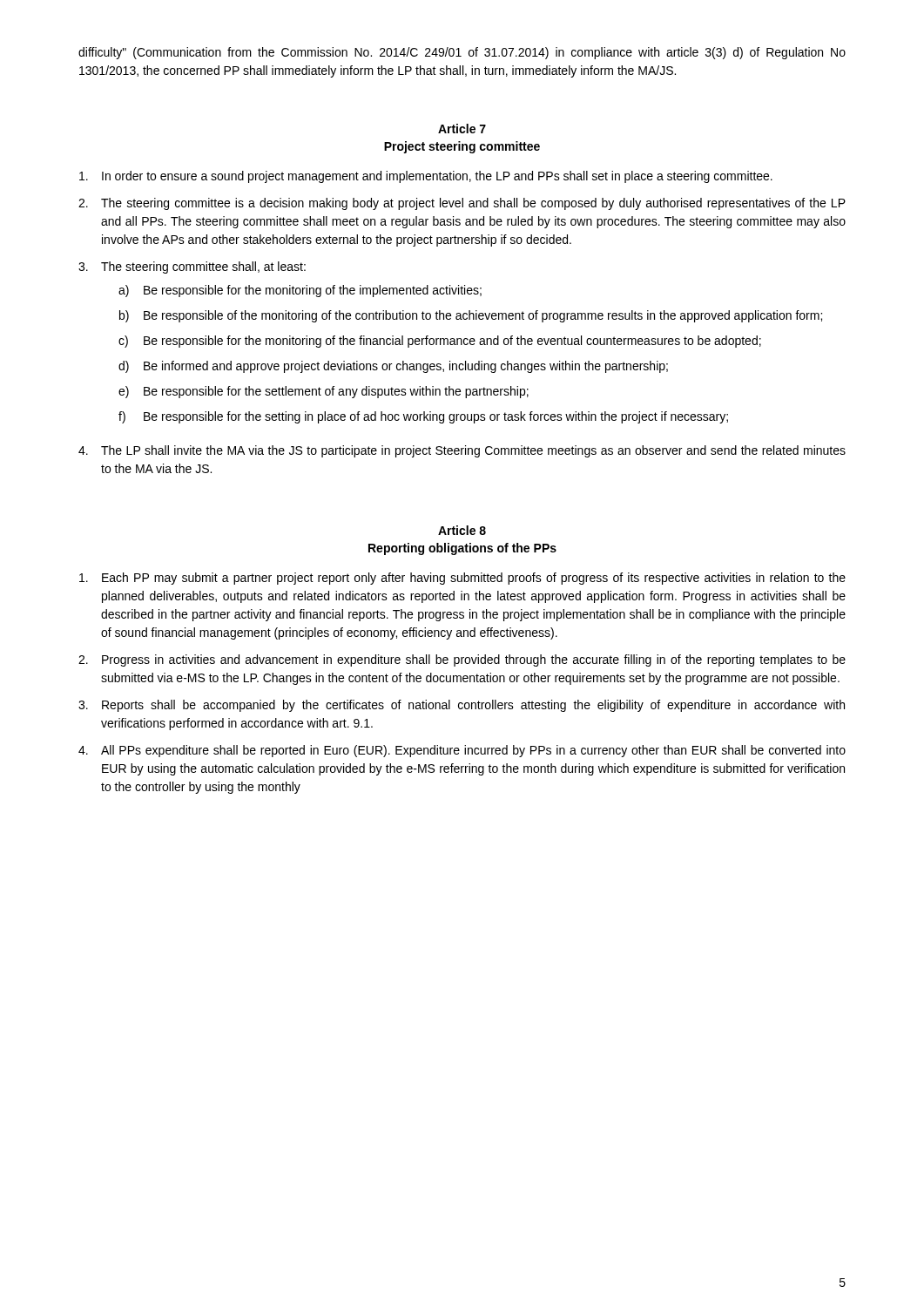
Task: Click on the list item with the text "3. Reports shall be accompanied by"
Action: [x=462, y=715]
